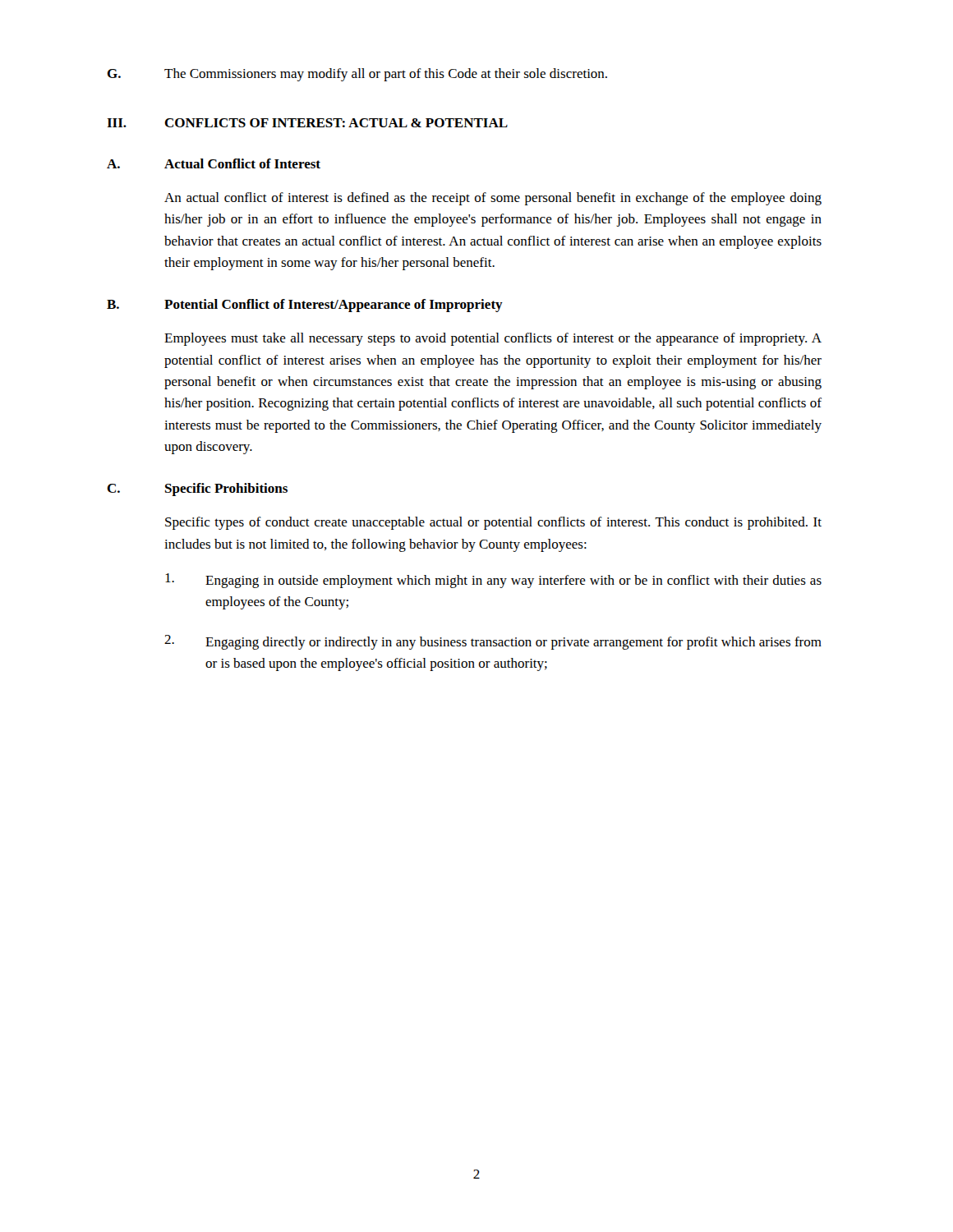Point to the block beginning "Specific types of conduct create unacceptable actual or"
This screenshot has width=953, height=1232.
(x=493, y=533)
